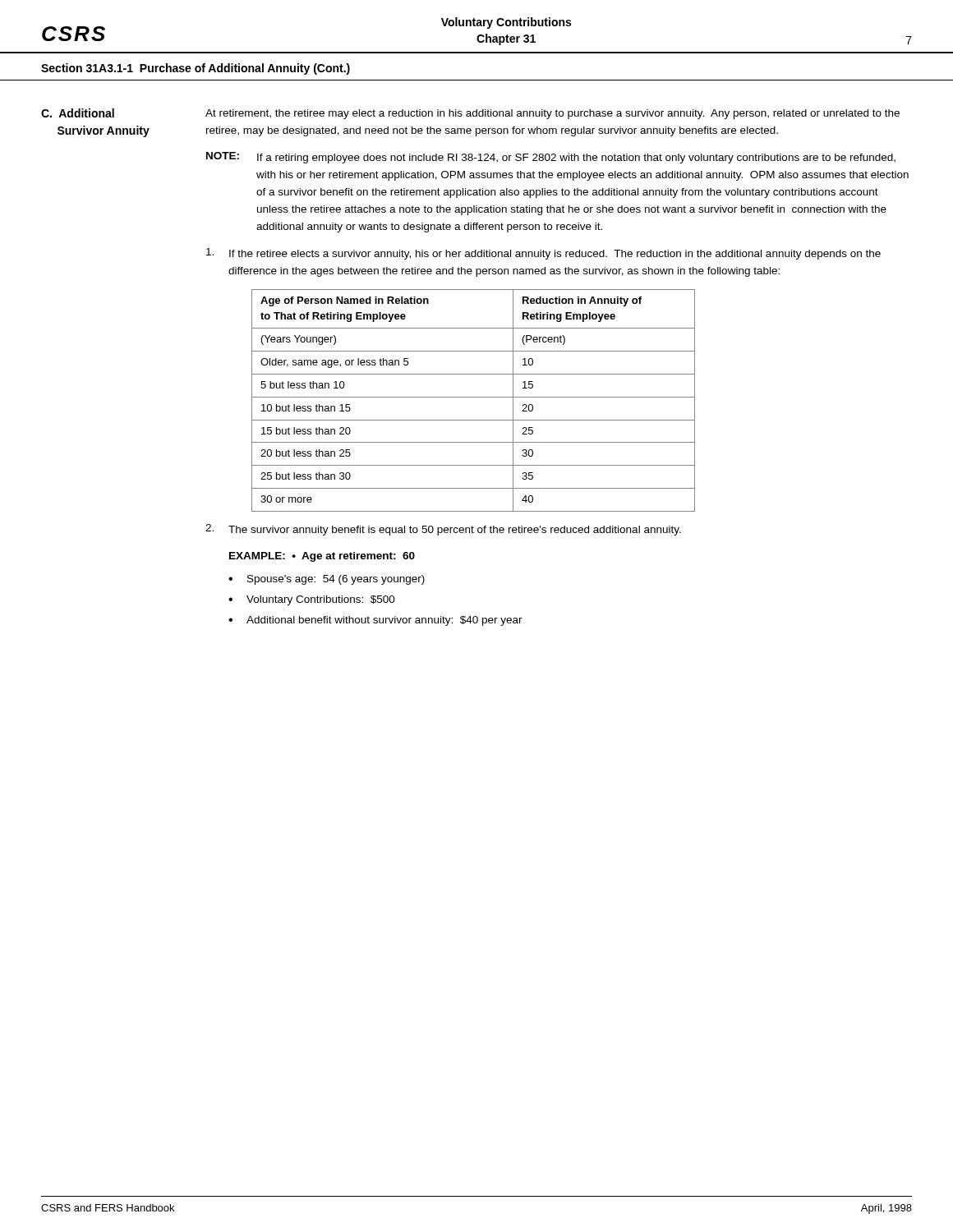Image resolution: width=953 pixels, height=1232 pixels.
Task: Click on the table containing "20 but less than"
Action: click(570, 401)
